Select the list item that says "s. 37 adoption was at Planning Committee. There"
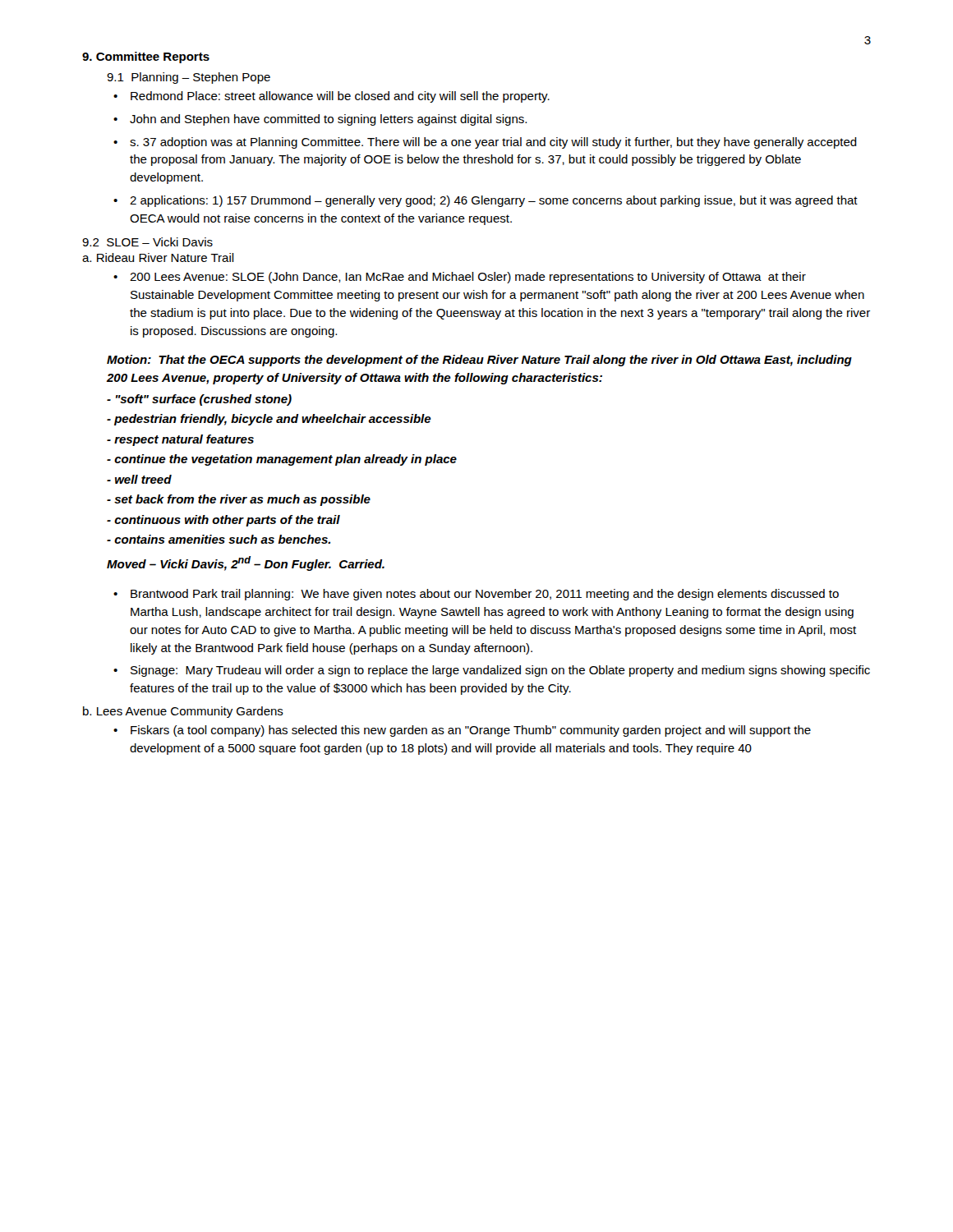The image size is (953, 1232). (x=489, y=159)
